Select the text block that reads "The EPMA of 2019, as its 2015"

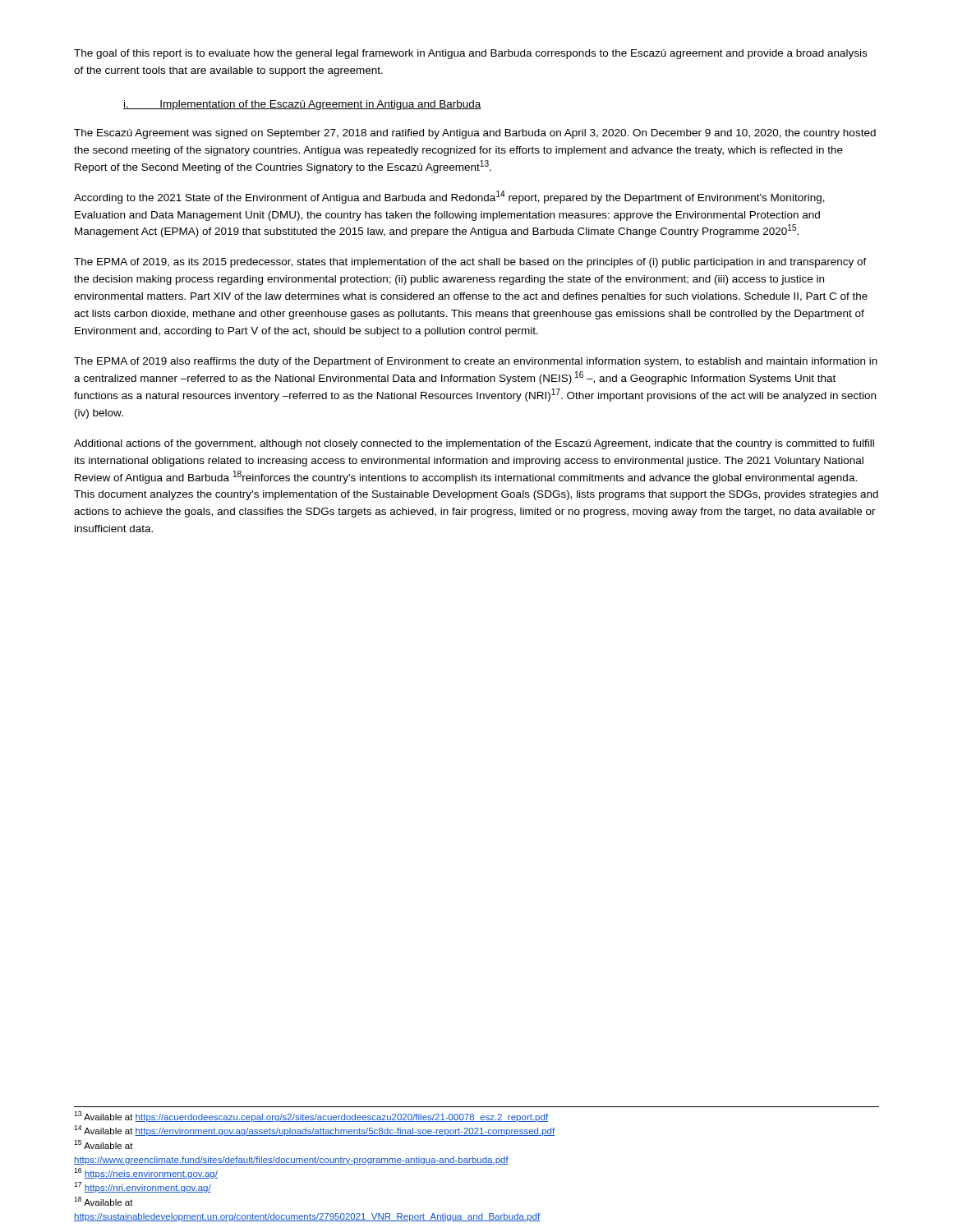pos(471,296)
